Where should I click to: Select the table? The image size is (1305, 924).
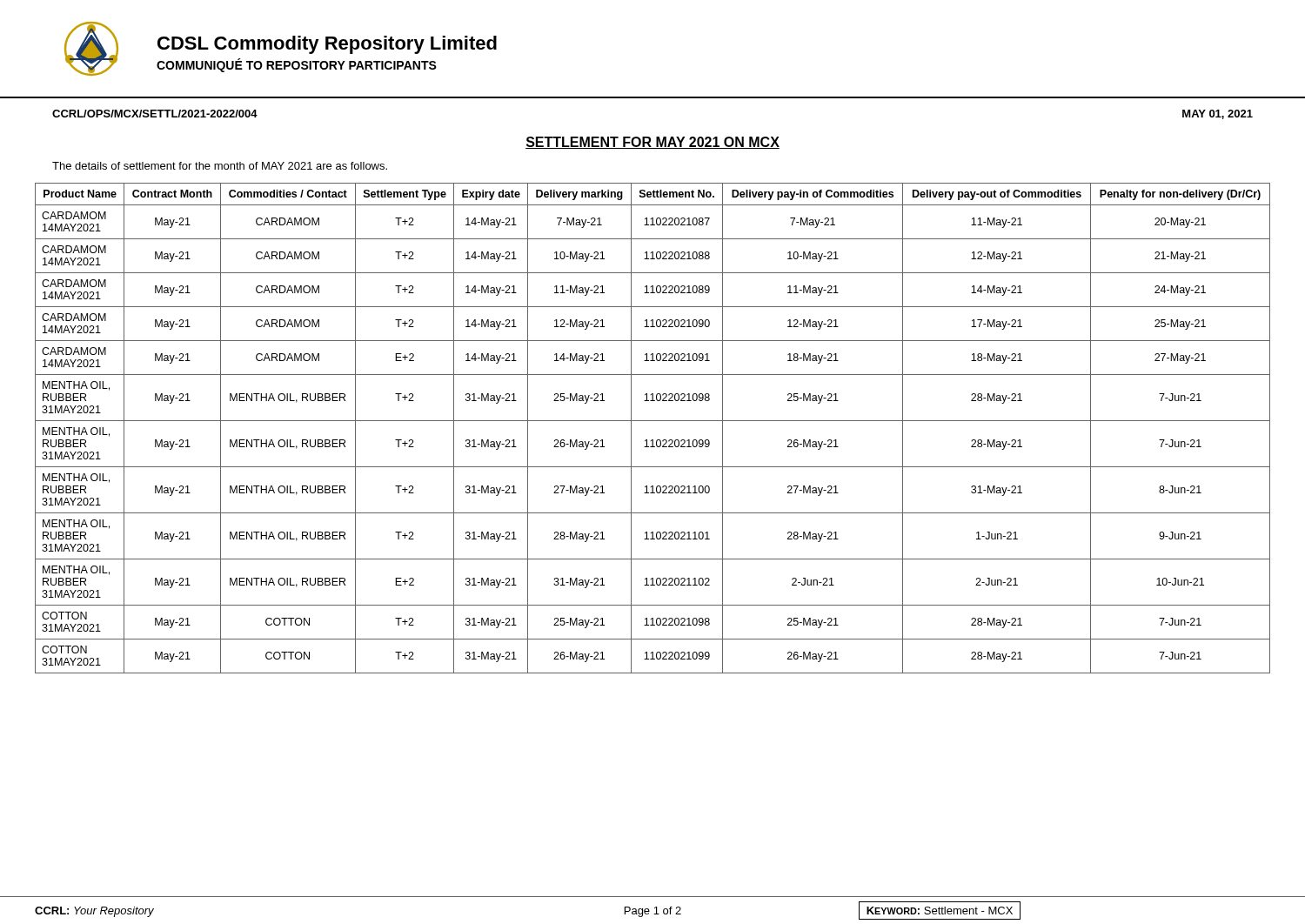coord(652,428)
